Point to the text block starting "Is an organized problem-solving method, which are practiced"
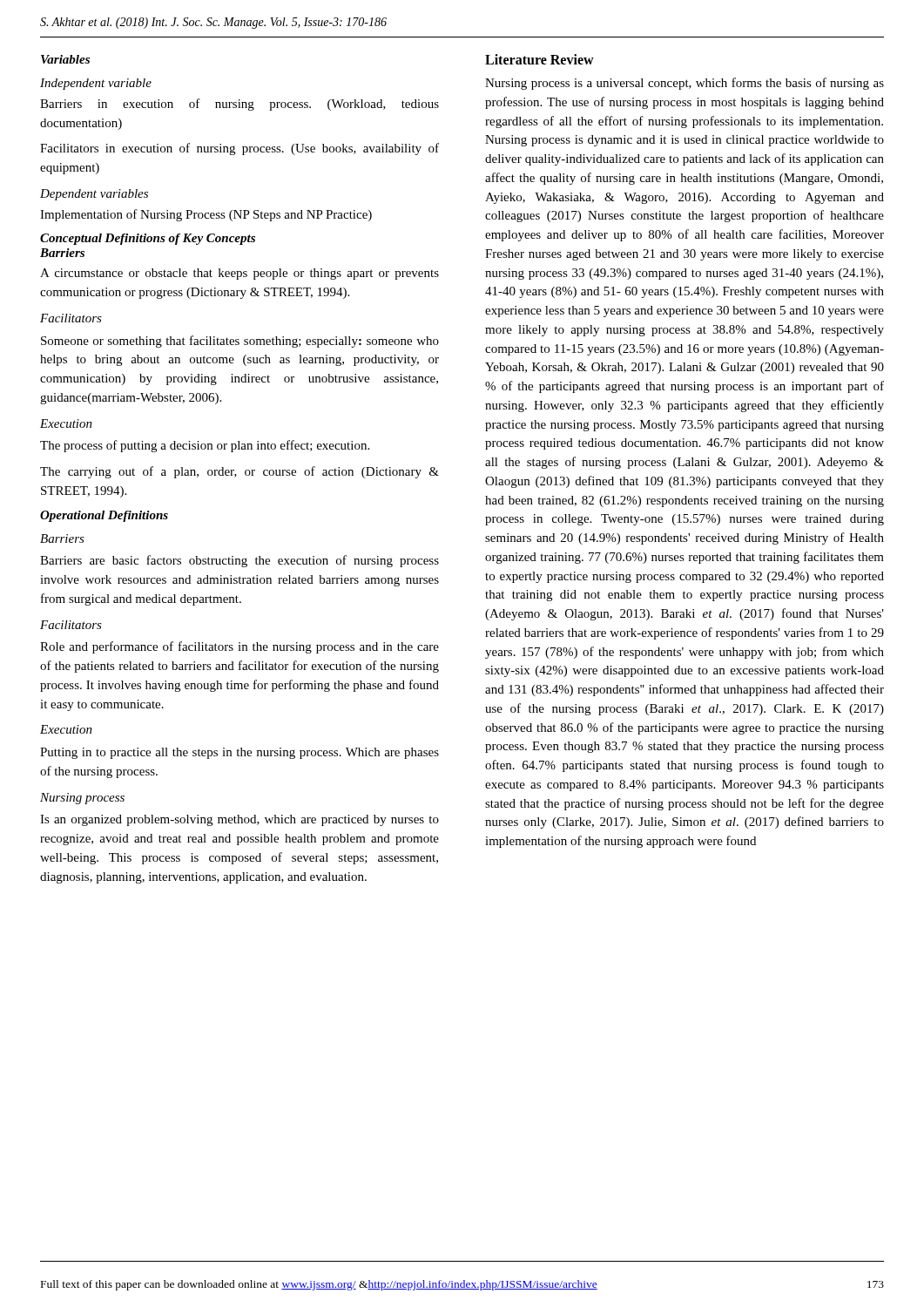Screen dimensions: 1307x924 tap(240, 848)
